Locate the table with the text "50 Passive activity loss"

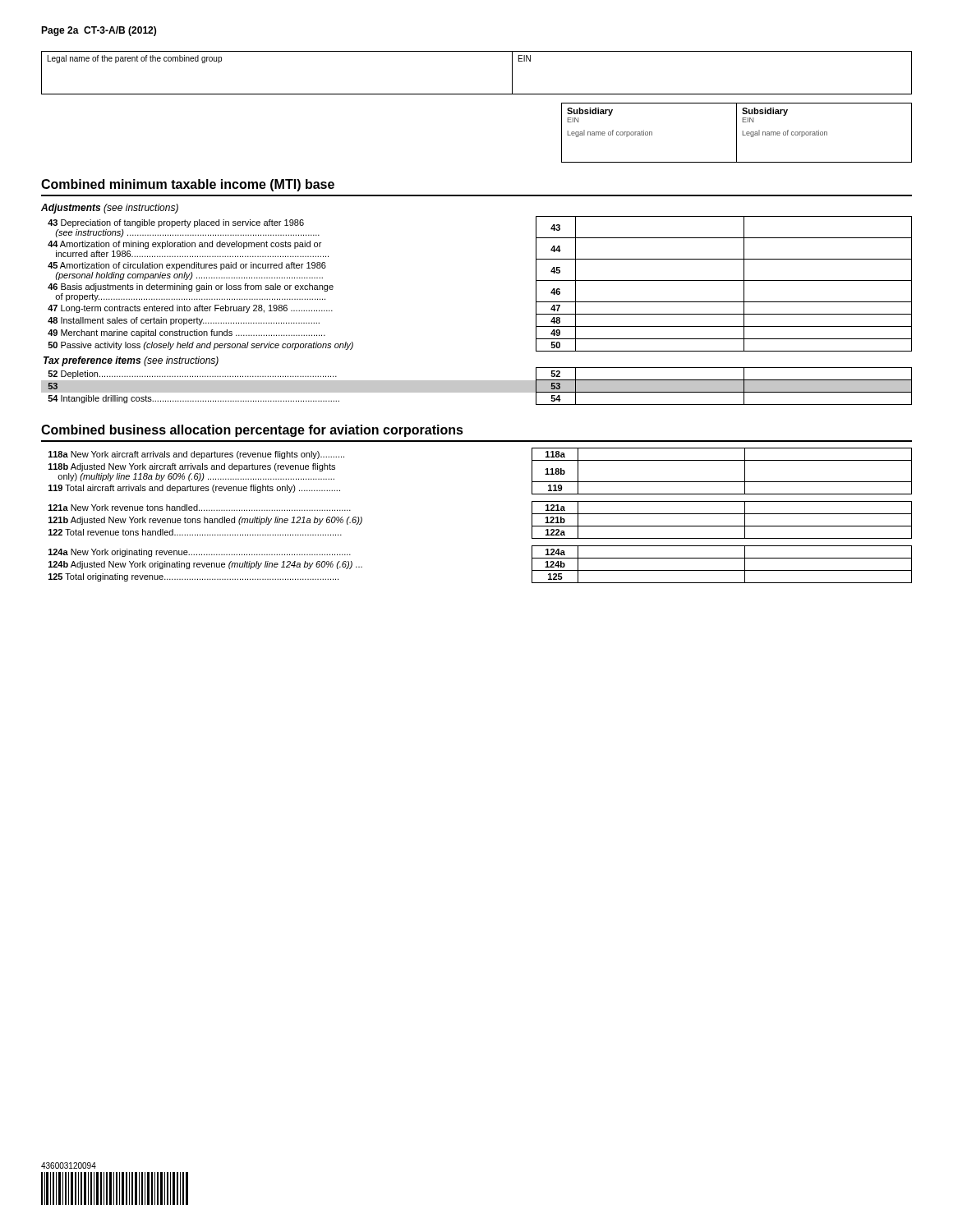point(476,310)
